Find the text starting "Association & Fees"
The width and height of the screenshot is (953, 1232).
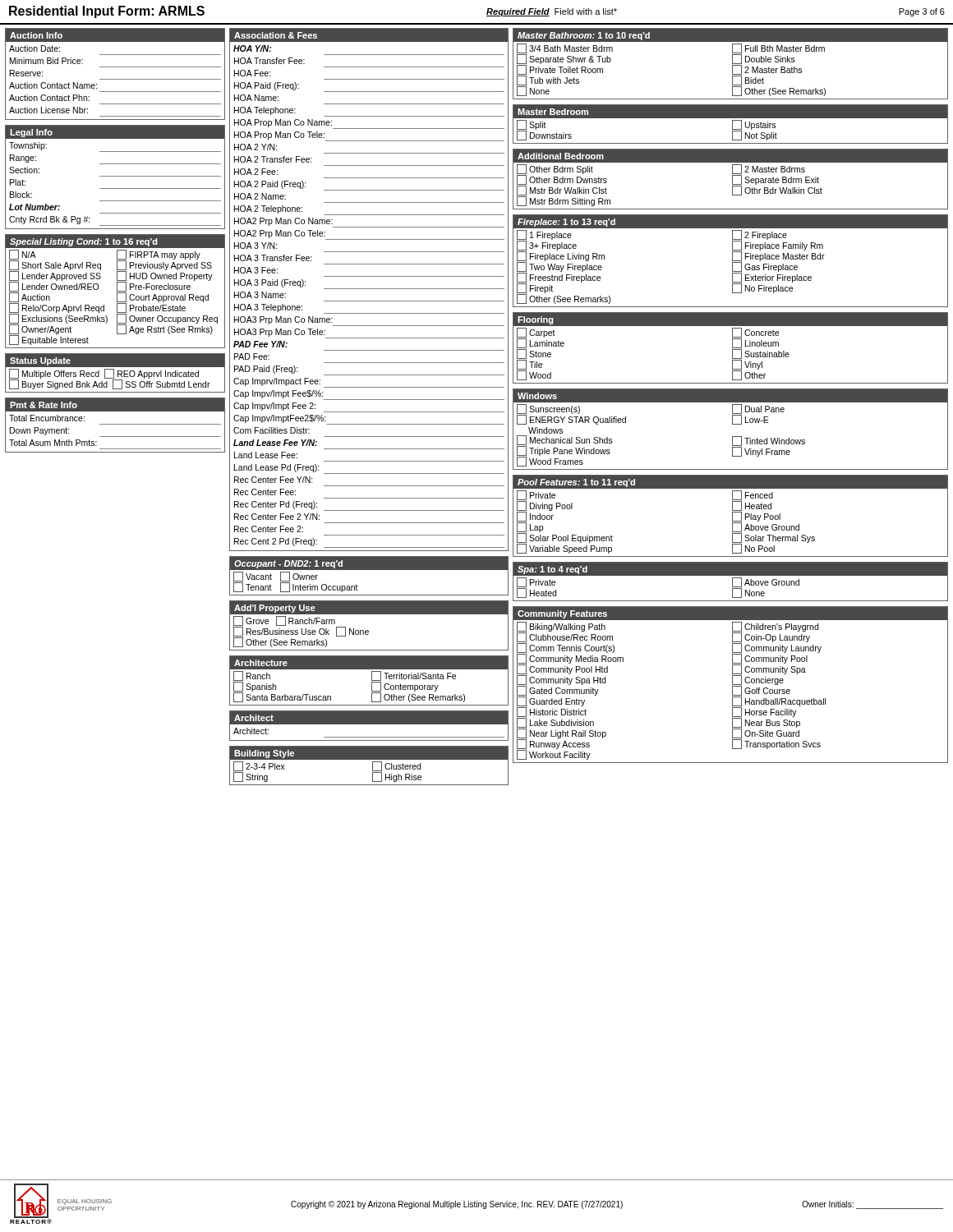tap(369, 290)
